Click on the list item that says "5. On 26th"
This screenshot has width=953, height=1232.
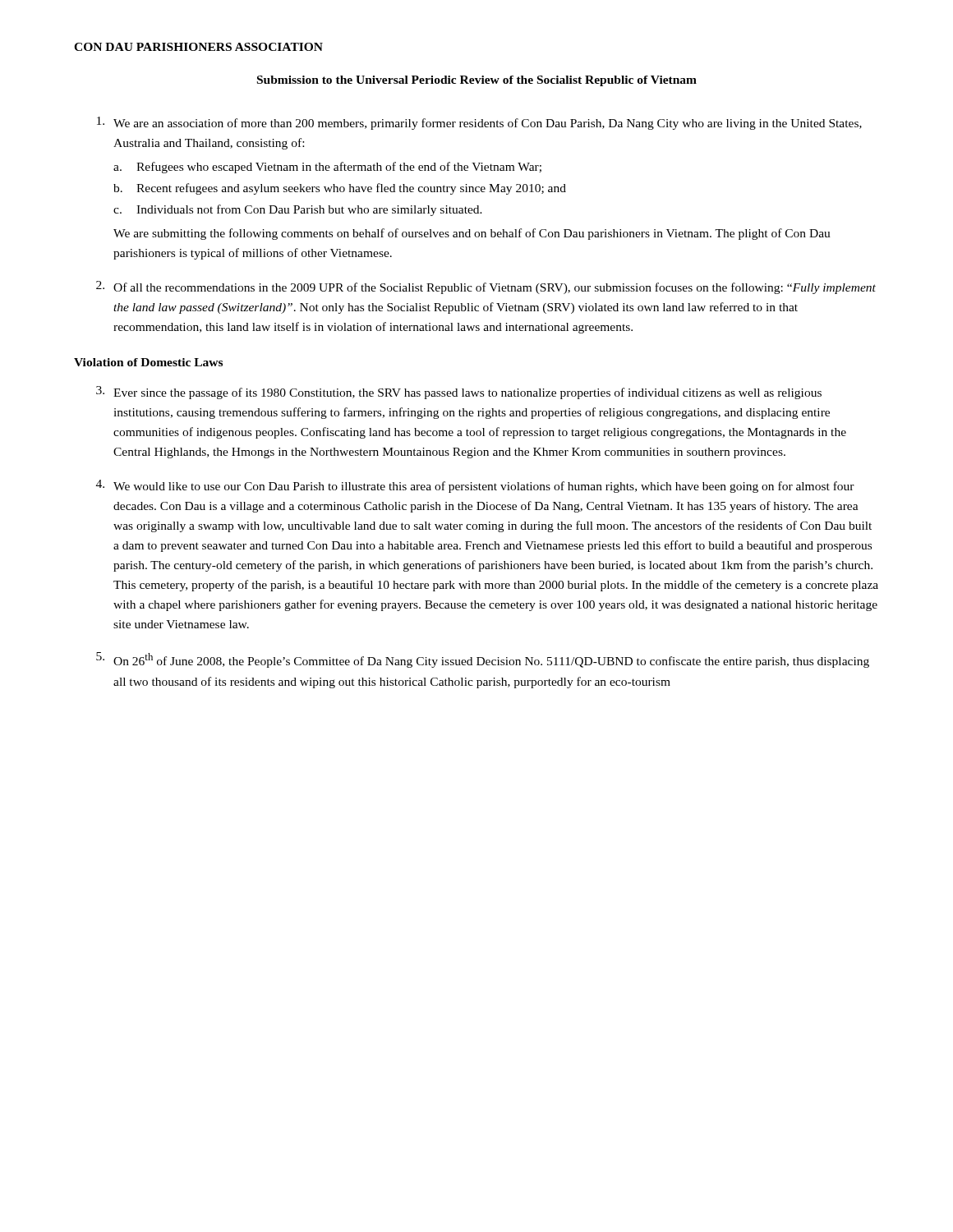[x=476, y=670]
